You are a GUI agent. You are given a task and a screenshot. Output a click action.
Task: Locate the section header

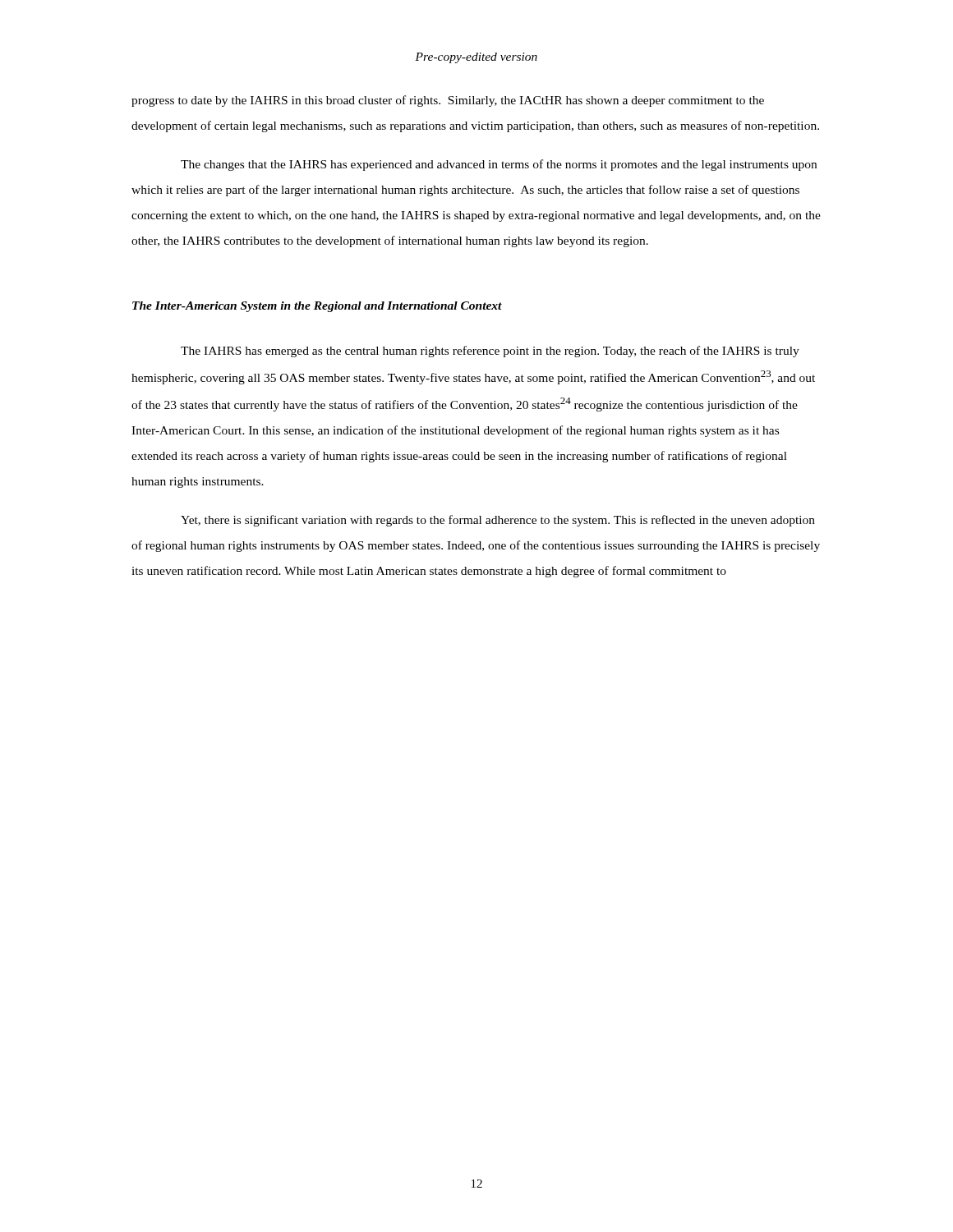coord(316,305)
